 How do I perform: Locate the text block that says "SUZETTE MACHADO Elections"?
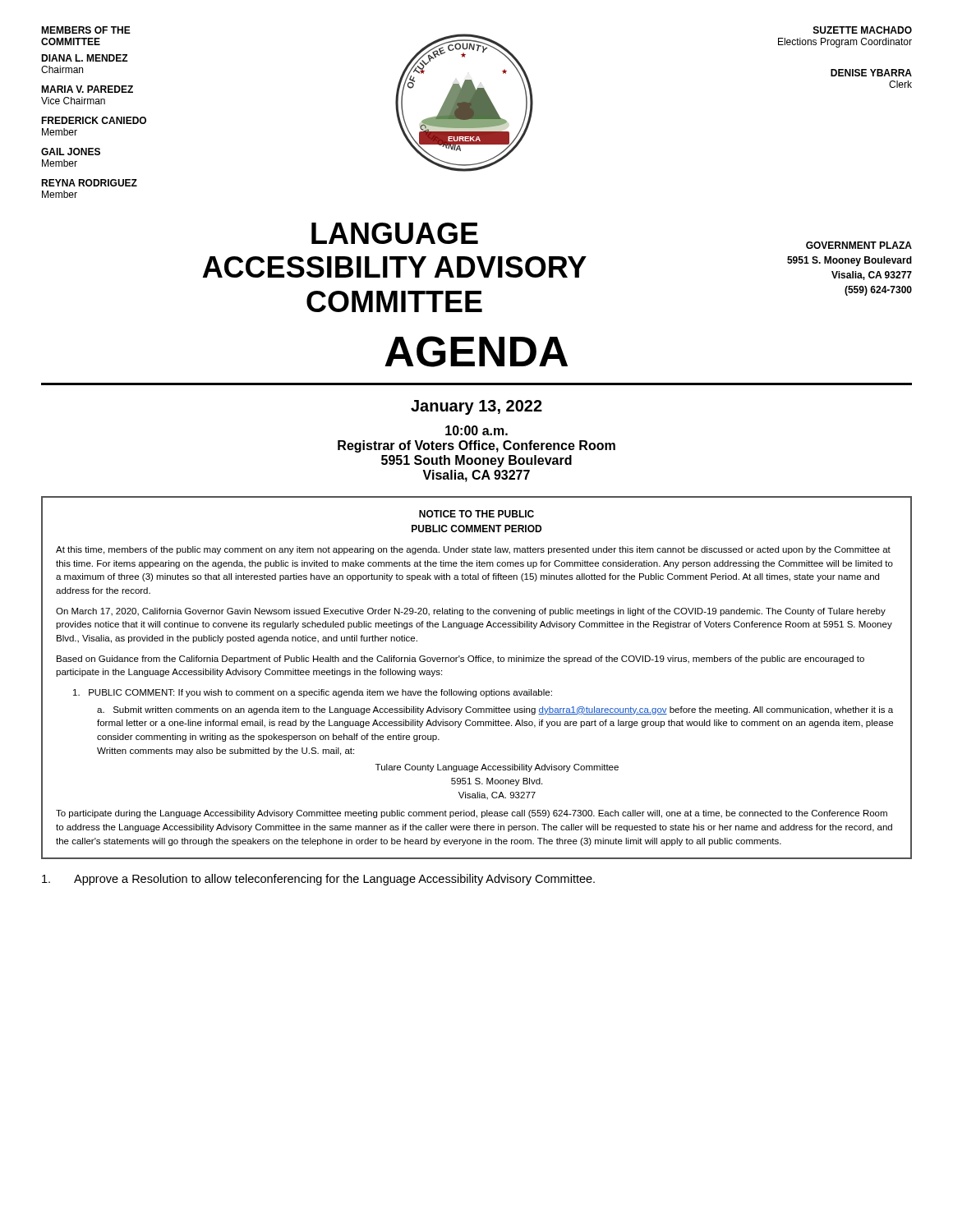[x=863, y=30]
